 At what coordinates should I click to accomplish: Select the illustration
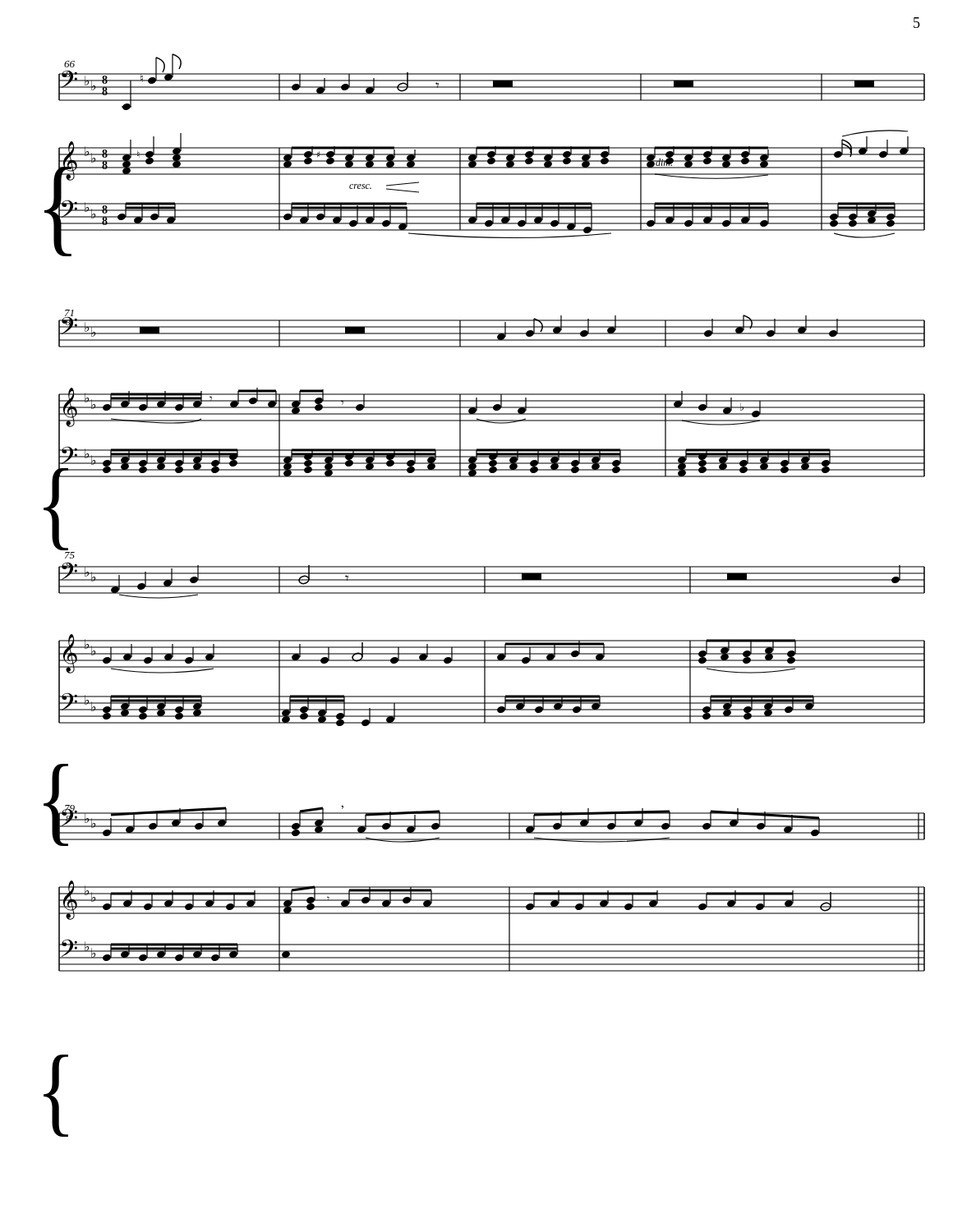pos(476,608)
